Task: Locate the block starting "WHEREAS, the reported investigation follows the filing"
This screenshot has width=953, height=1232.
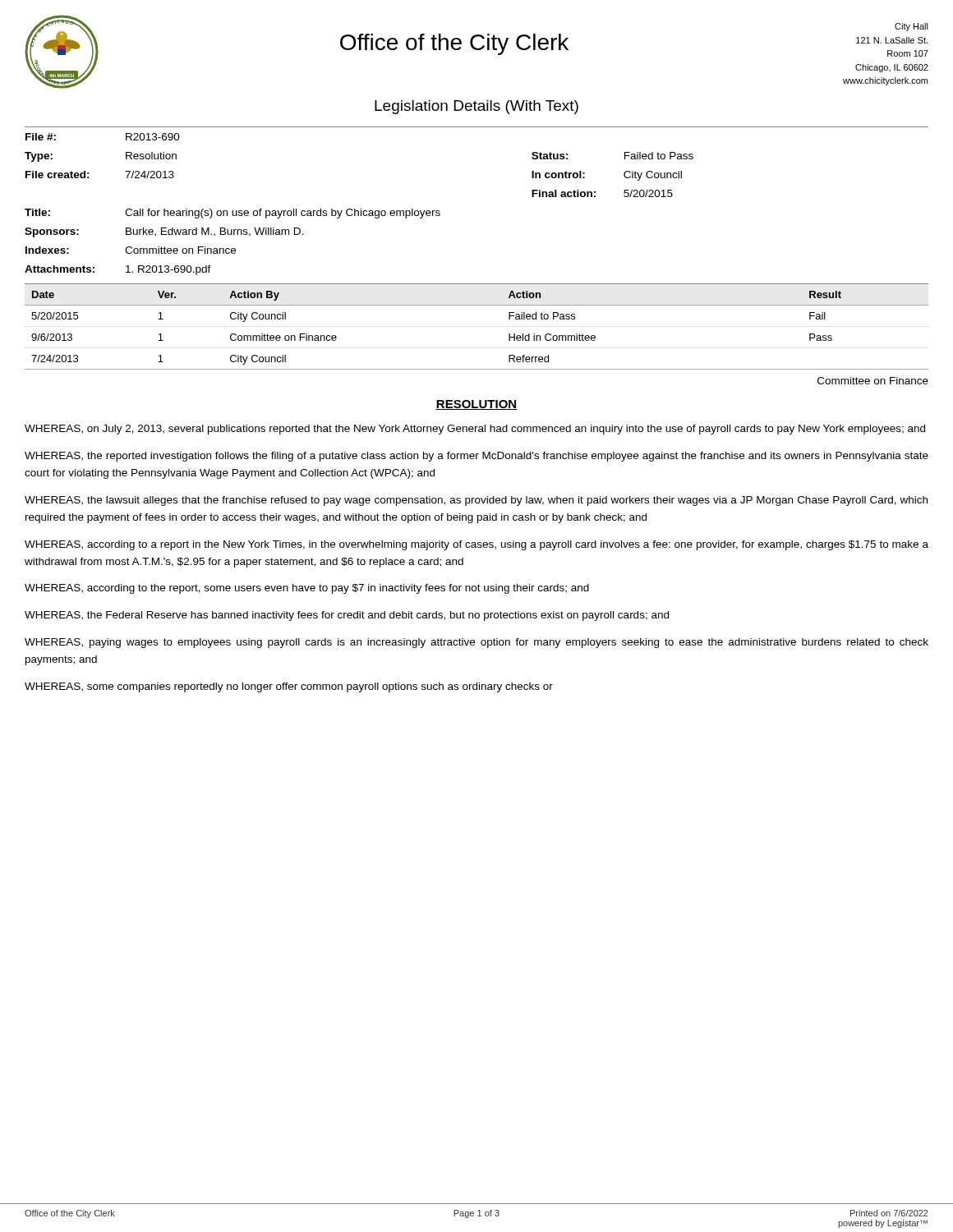Action: [476, 464]
